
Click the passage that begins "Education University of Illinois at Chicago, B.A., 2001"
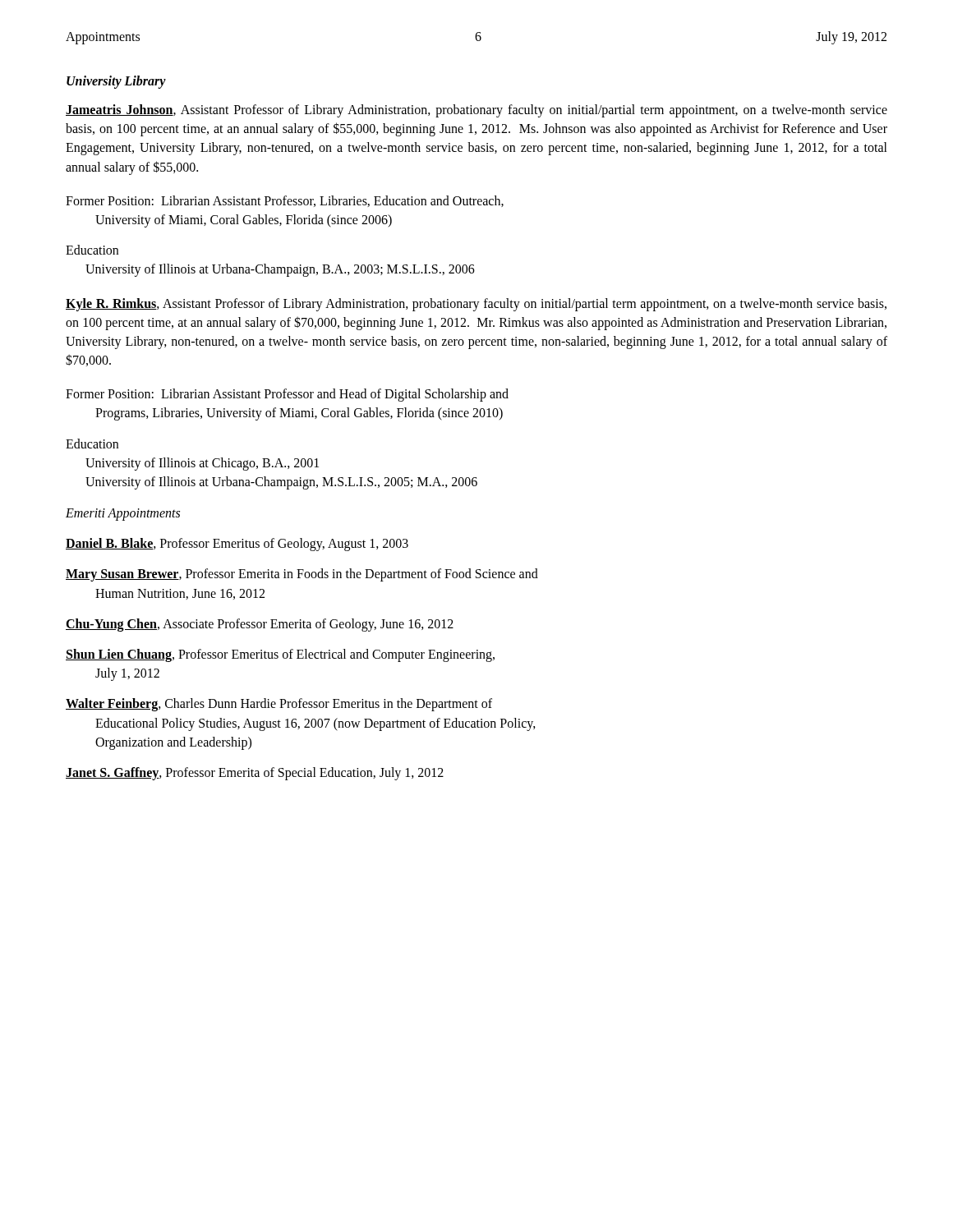[92, 444]
